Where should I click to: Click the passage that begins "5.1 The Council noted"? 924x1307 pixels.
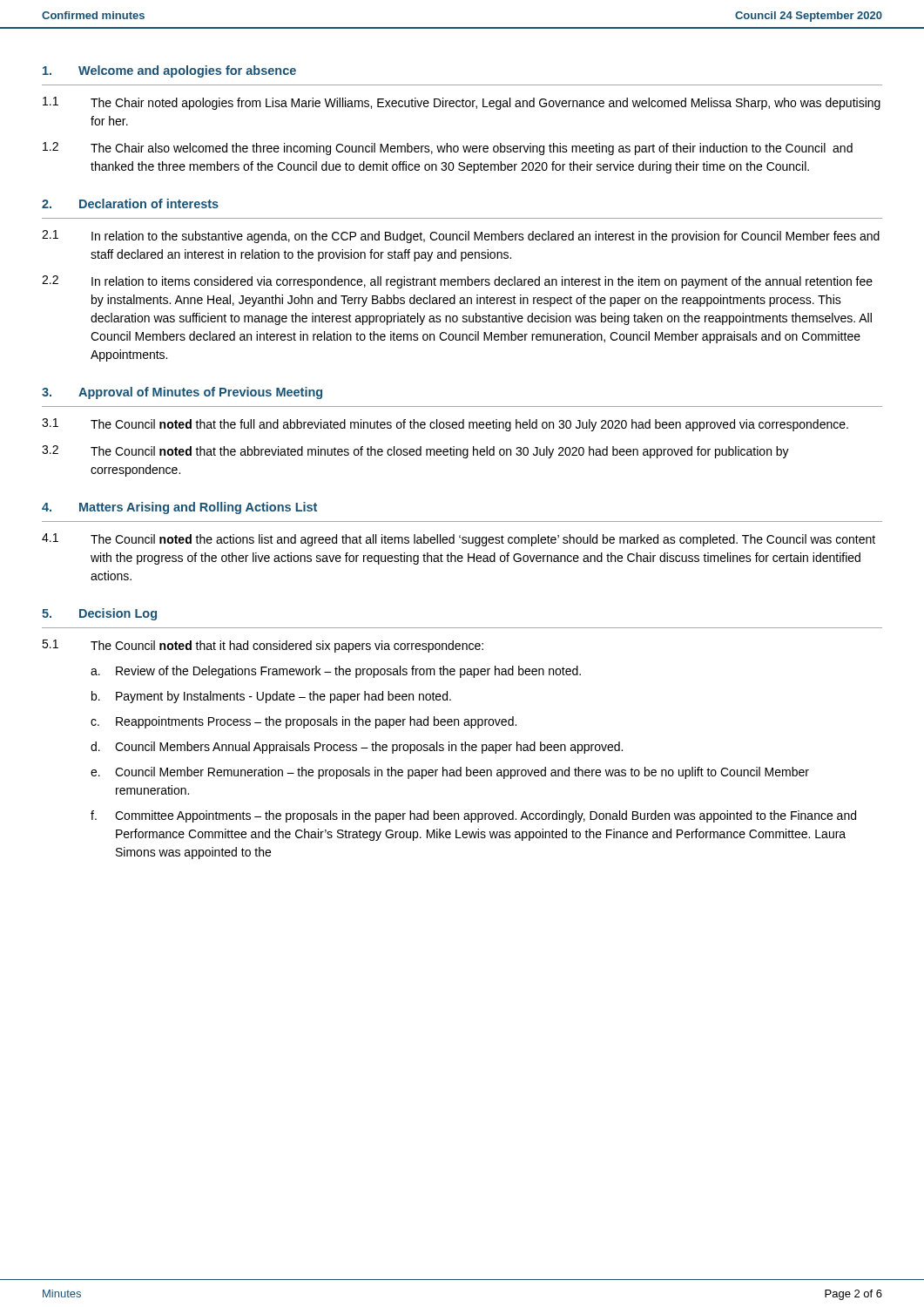[x=462, y=753]
